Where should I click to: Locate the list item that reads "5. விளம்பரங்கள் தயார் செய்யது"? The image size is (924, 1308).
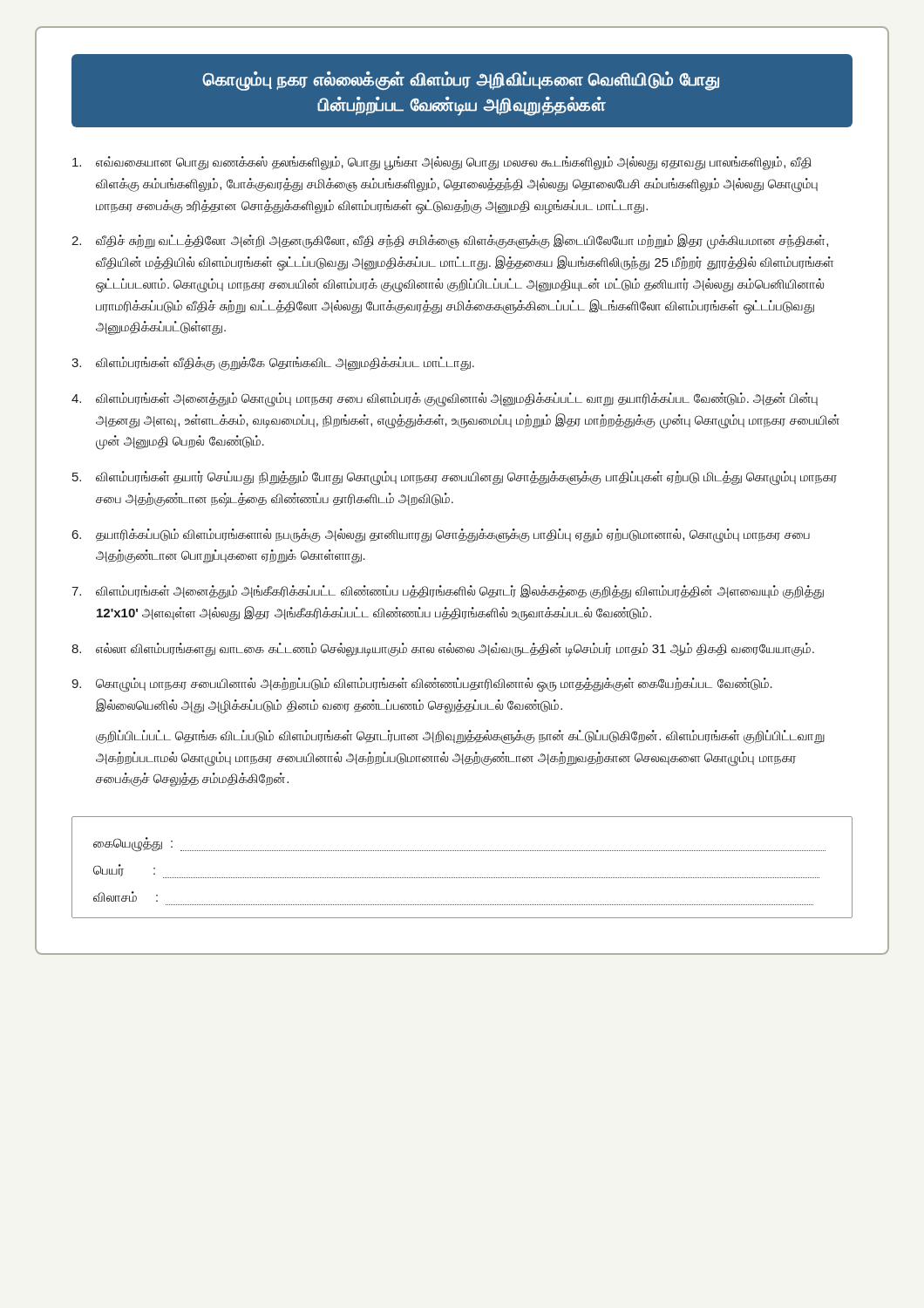(462, 488)
